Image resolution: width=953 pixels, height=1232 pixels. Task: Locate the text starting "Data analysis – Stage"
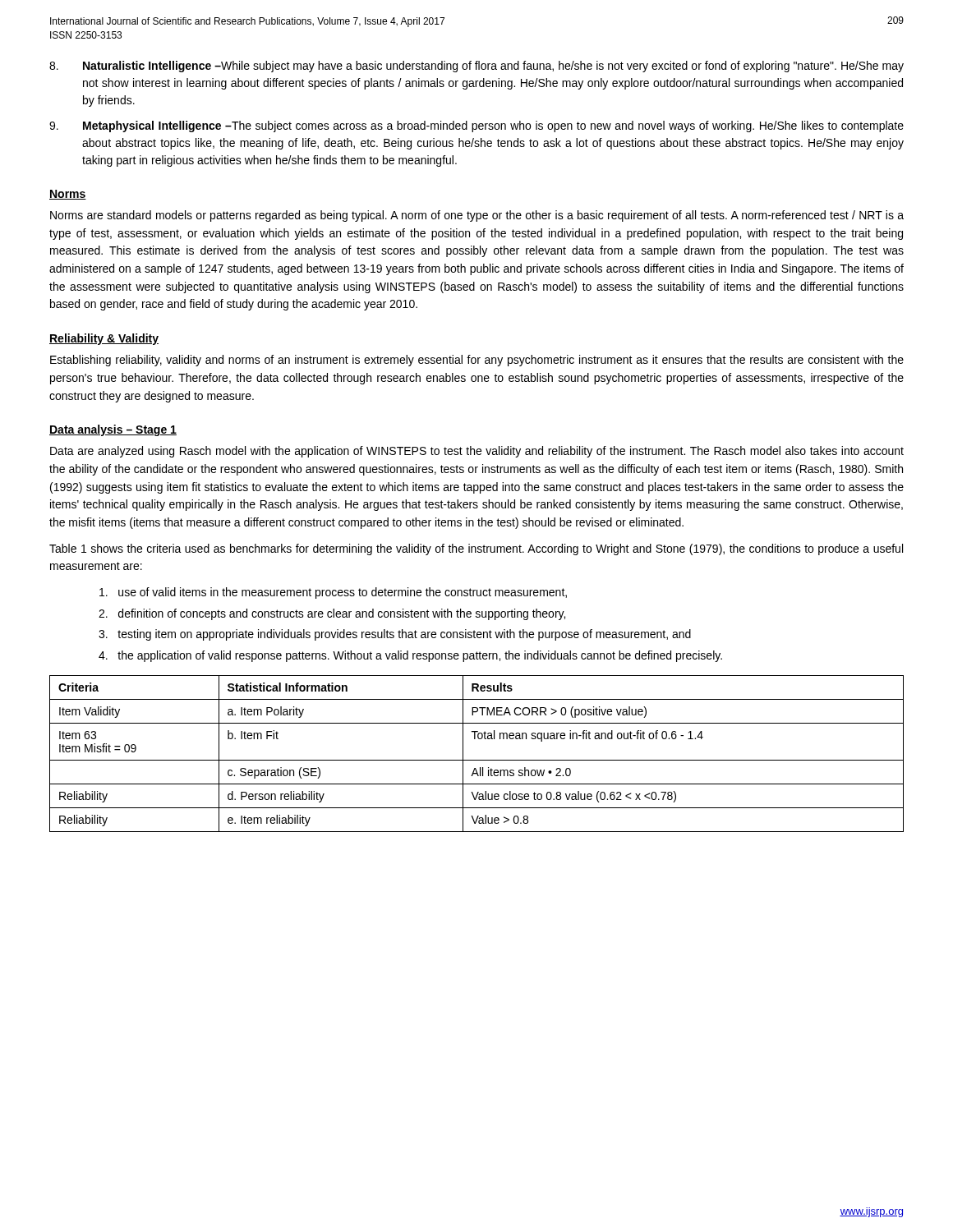pyautogui.click(x=113, y=430)
